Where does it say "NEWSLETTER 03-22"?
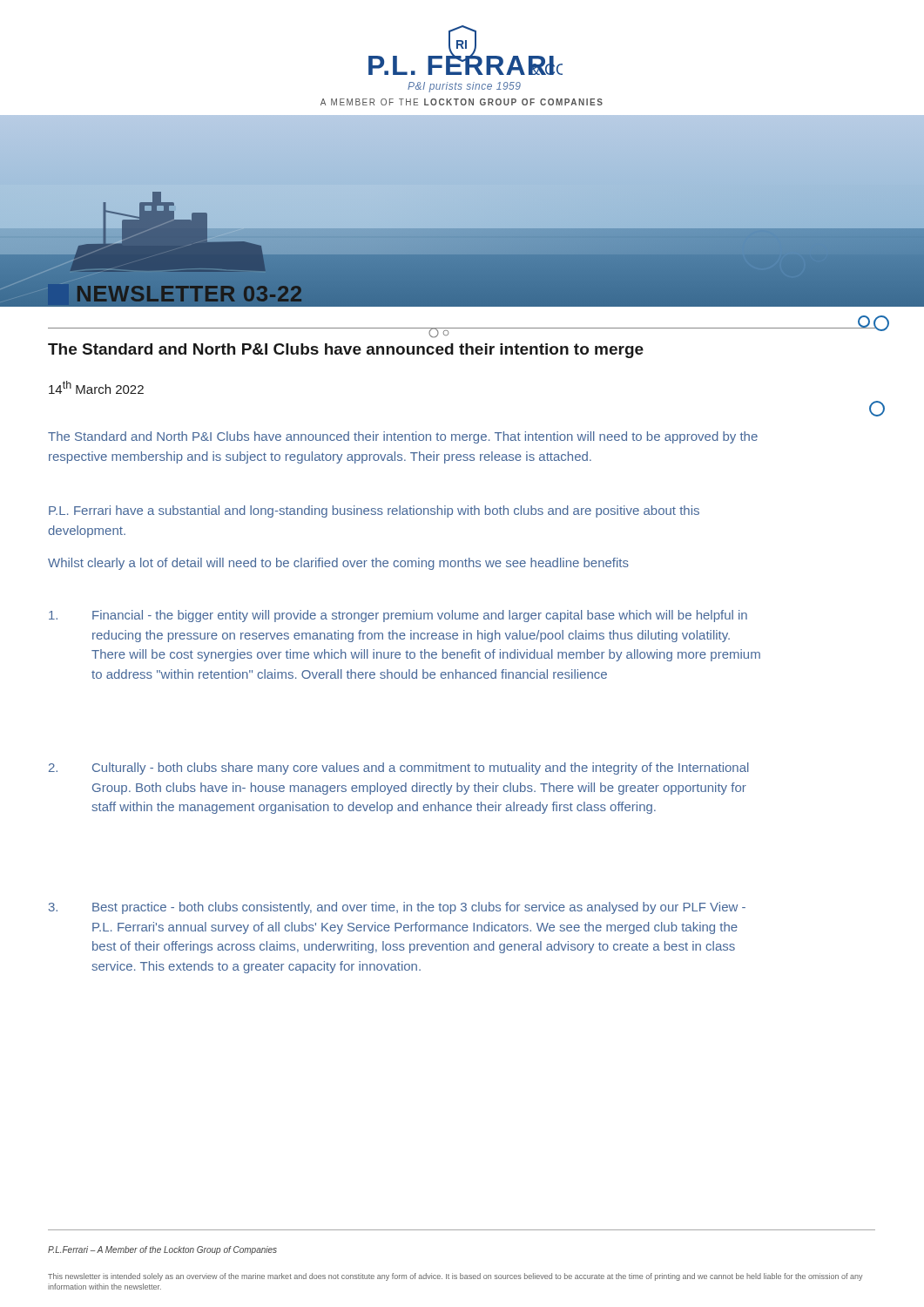Viewport: 924px width, 1307px height. pyautogui.click(x=175, y=294)
